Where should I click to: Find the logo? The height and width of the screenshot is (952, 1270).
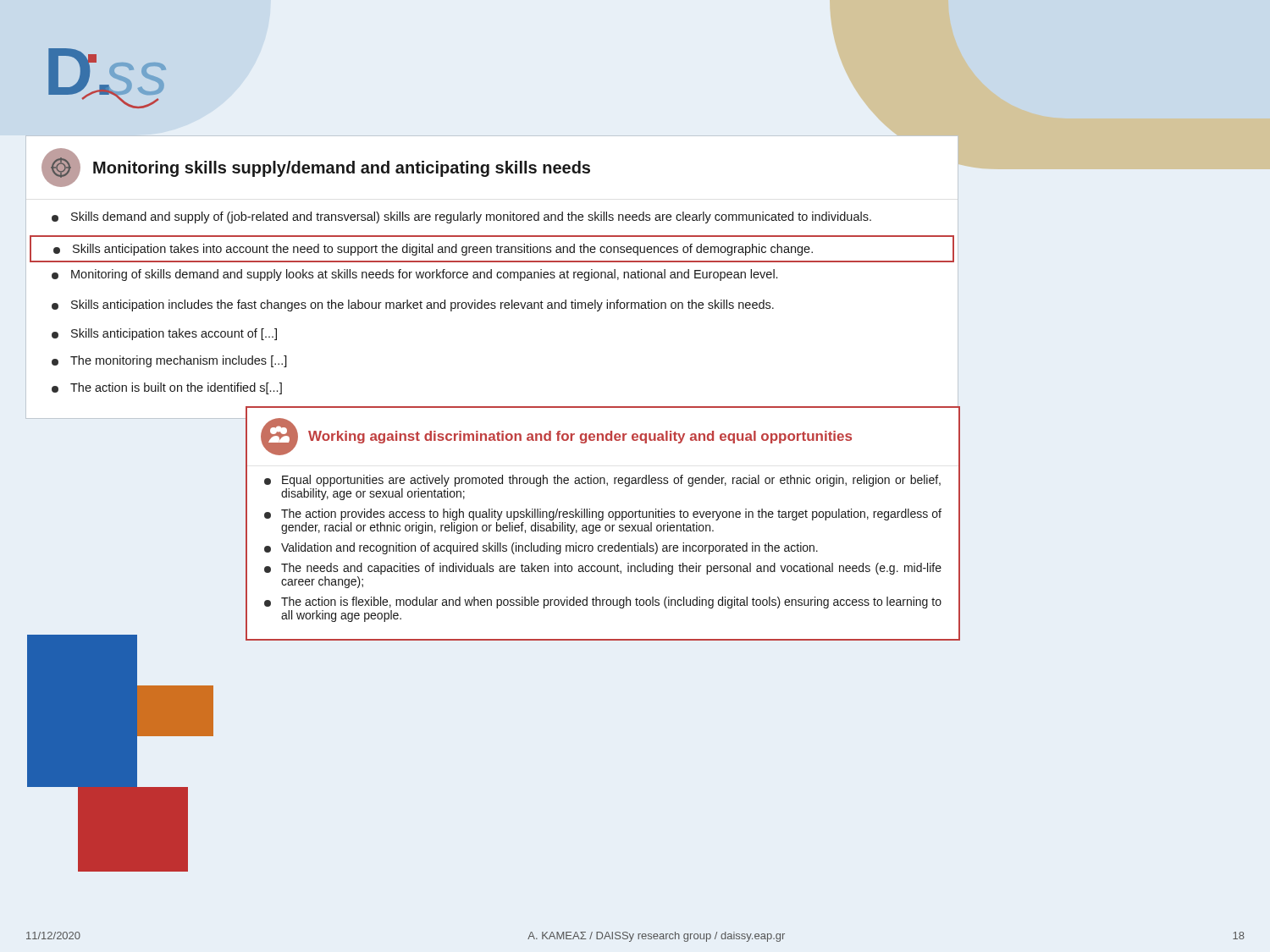pyautogui.click(x=112, y=74)
